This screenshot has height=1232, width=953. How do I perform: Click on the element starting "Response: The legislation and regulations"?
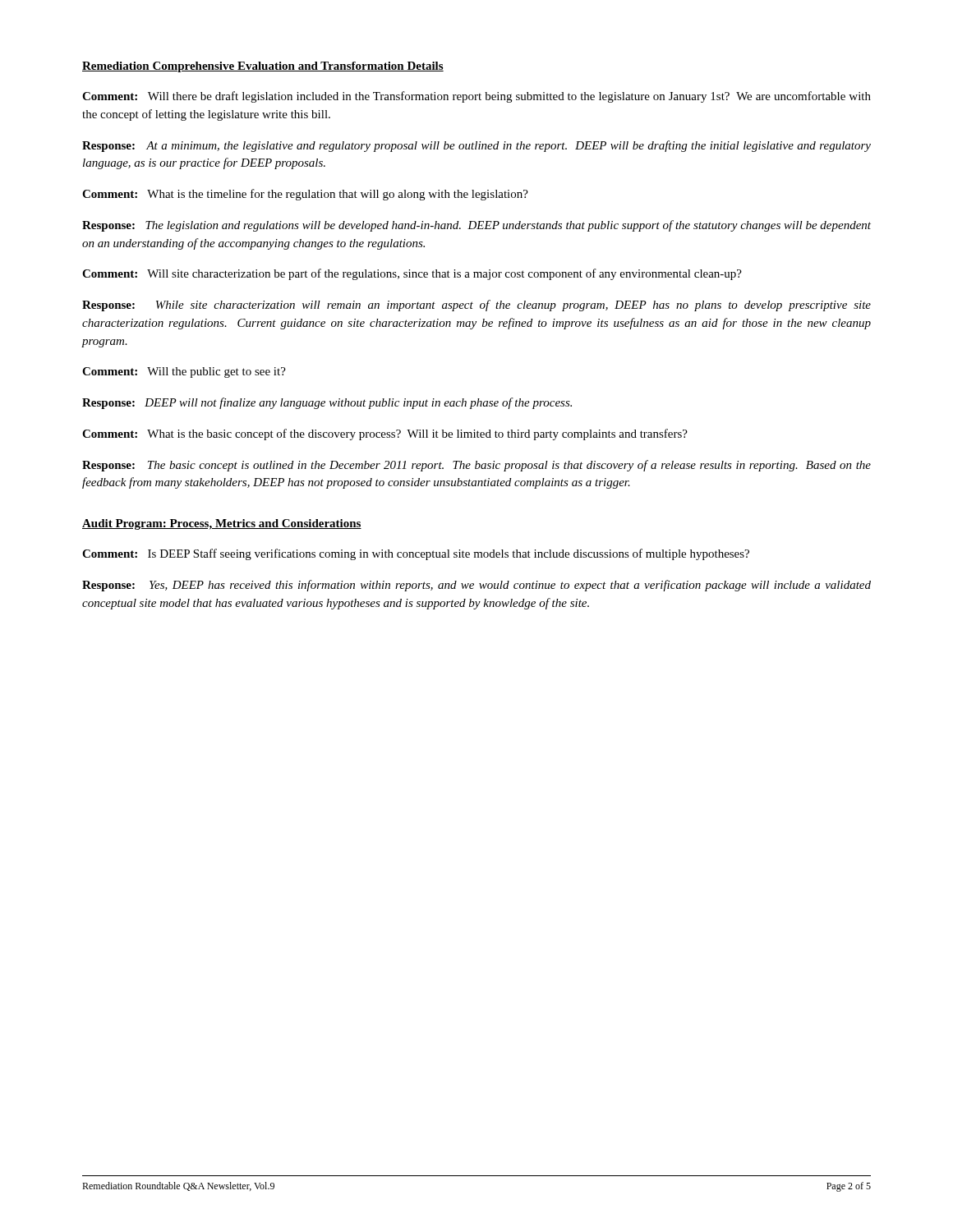click(x=476, y=234)
